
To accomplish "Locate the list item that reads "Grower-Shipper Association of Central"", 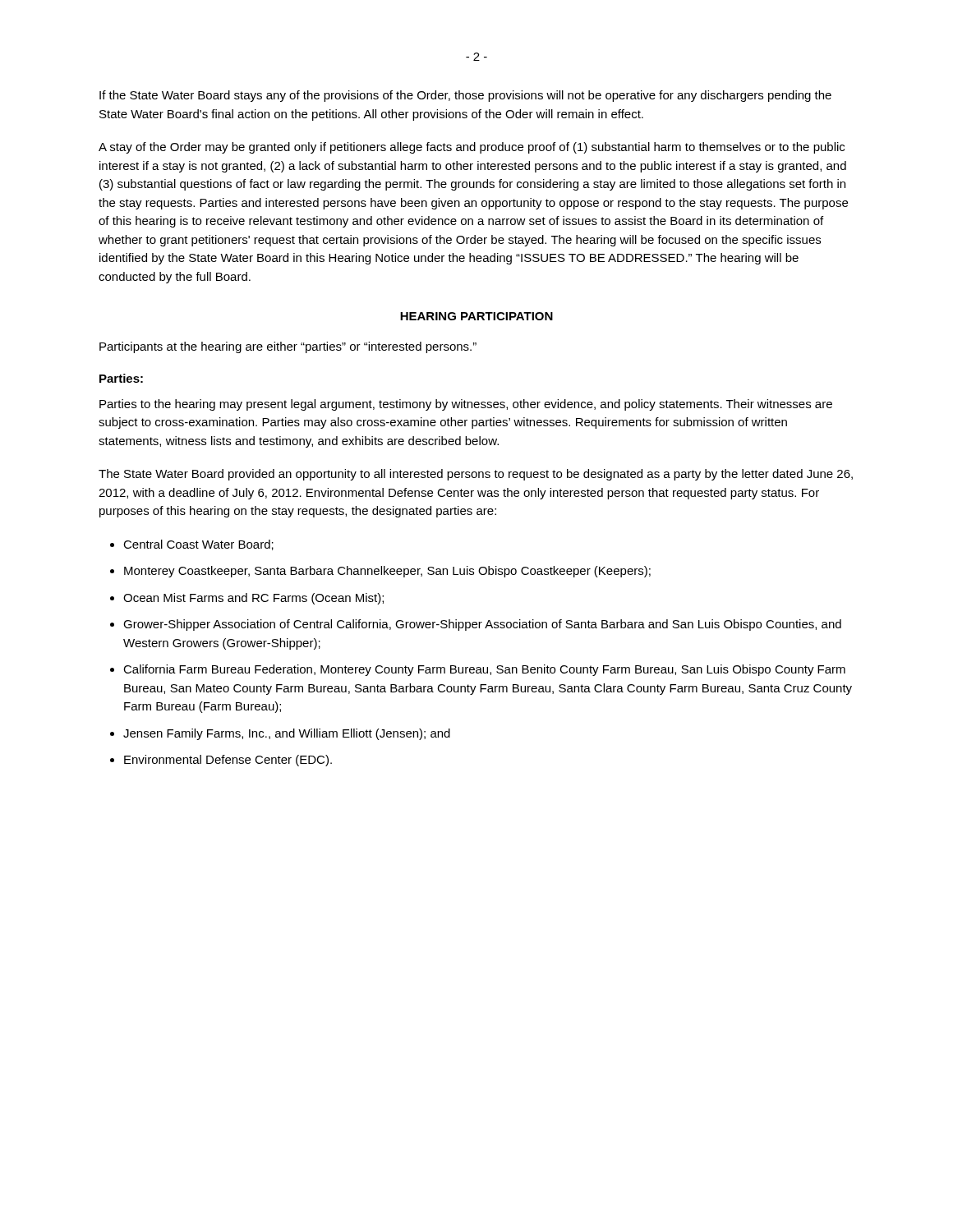I will coord(483,633).
